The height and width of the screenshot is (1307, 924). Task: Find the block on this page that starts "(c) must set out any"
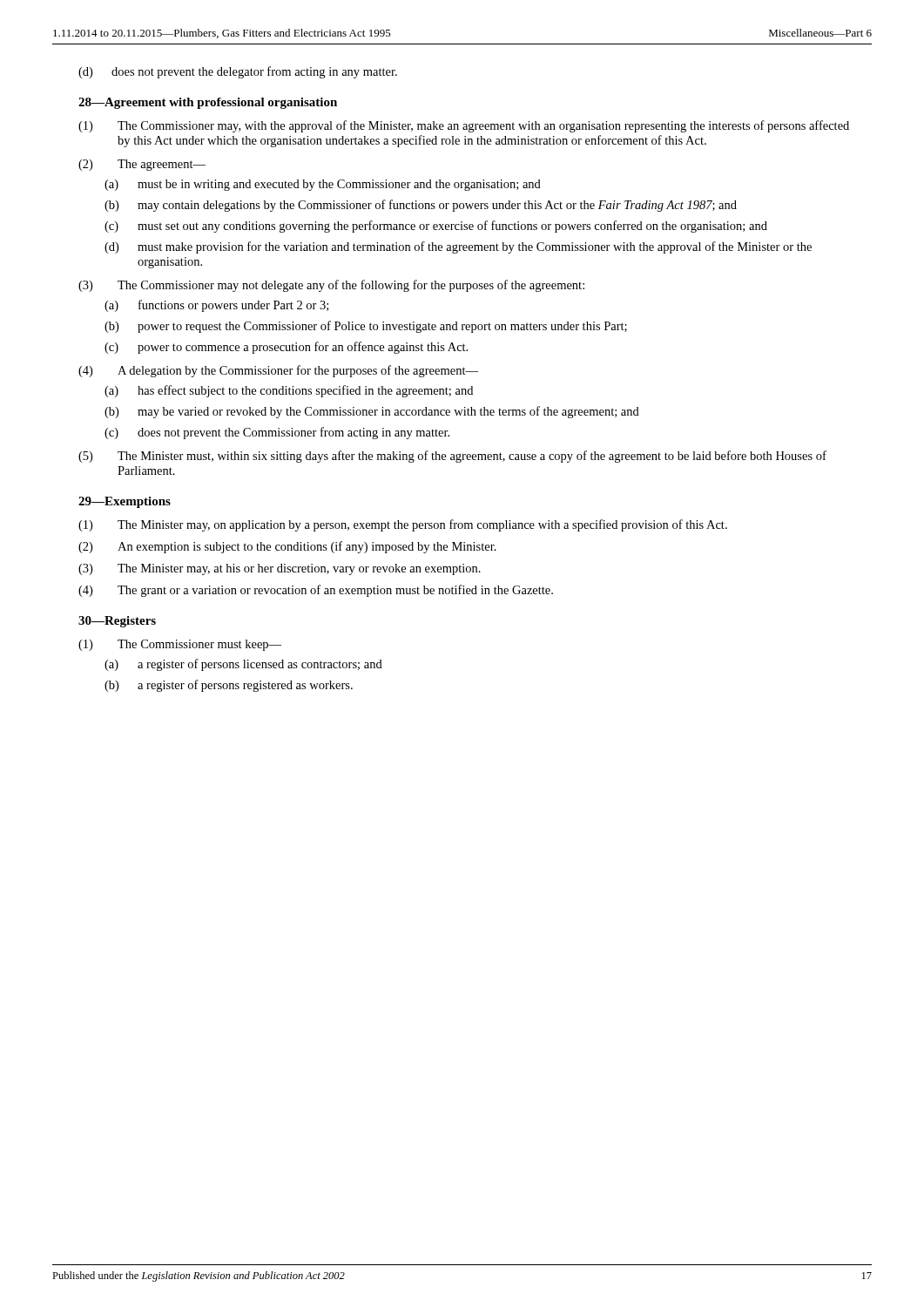436,226
